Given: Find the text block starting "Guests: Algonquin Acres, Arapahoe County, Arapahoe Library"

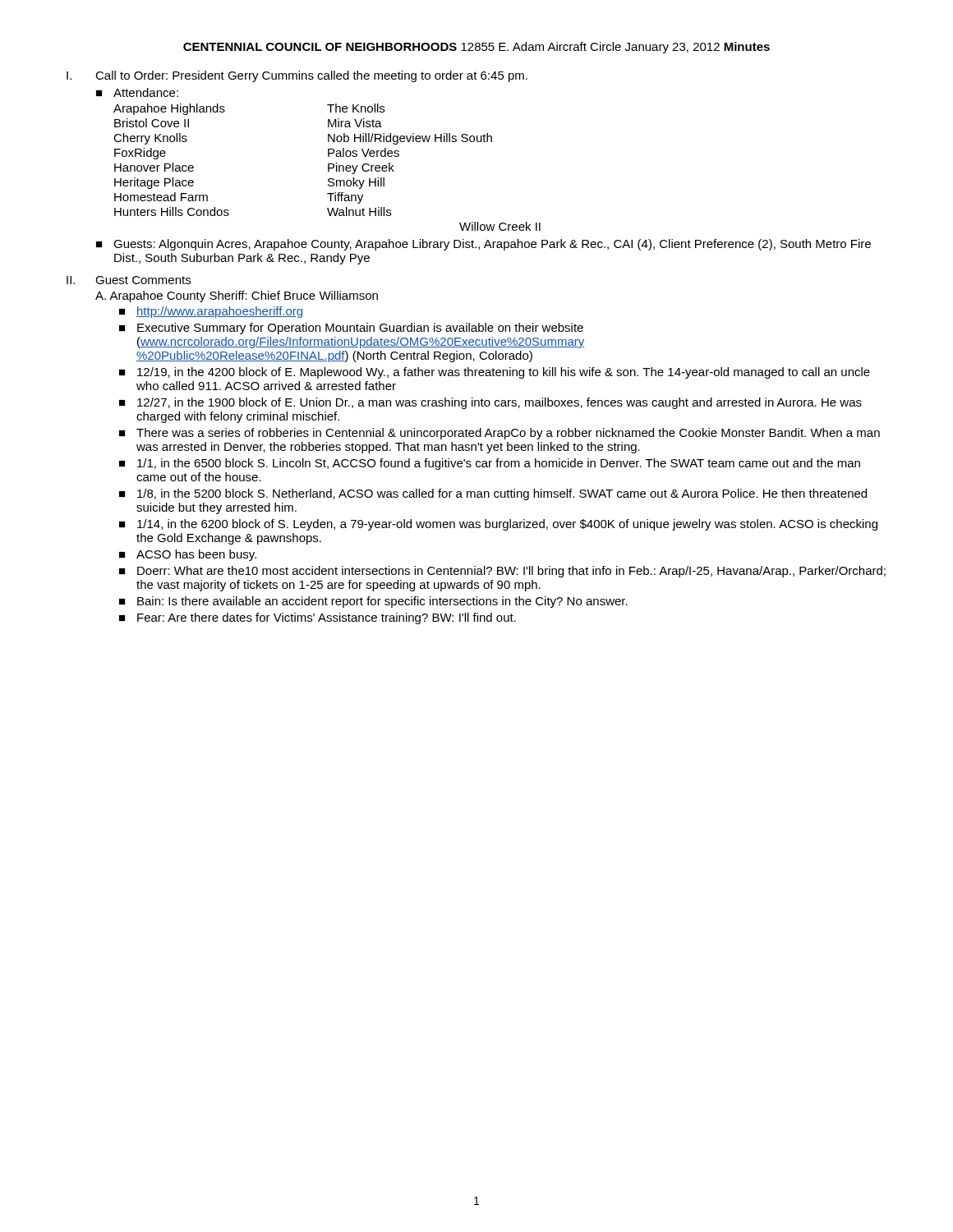Looking at the screenshot, I should click(492, 251).
